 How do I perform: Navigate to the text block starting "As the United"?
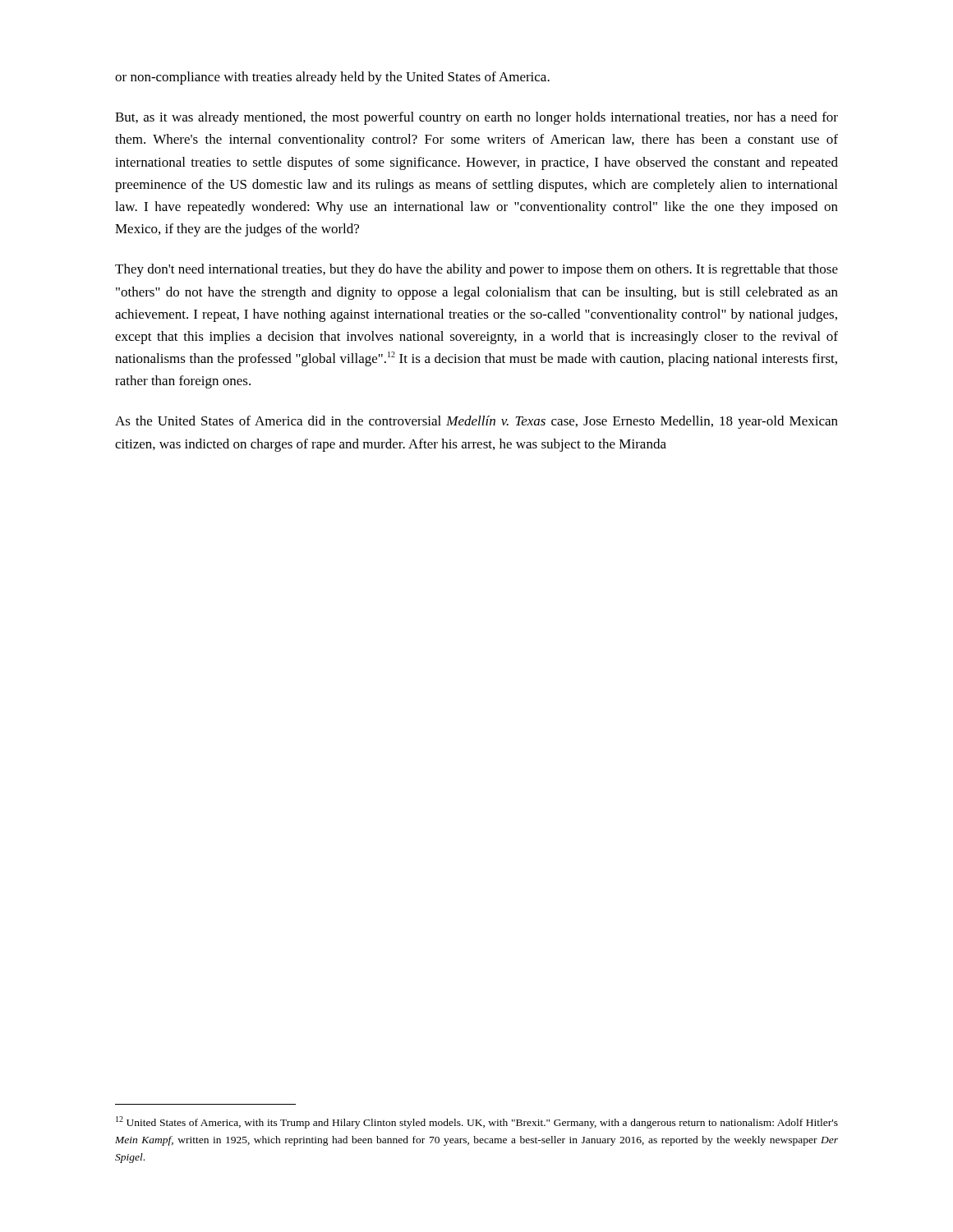pos(476,432)
